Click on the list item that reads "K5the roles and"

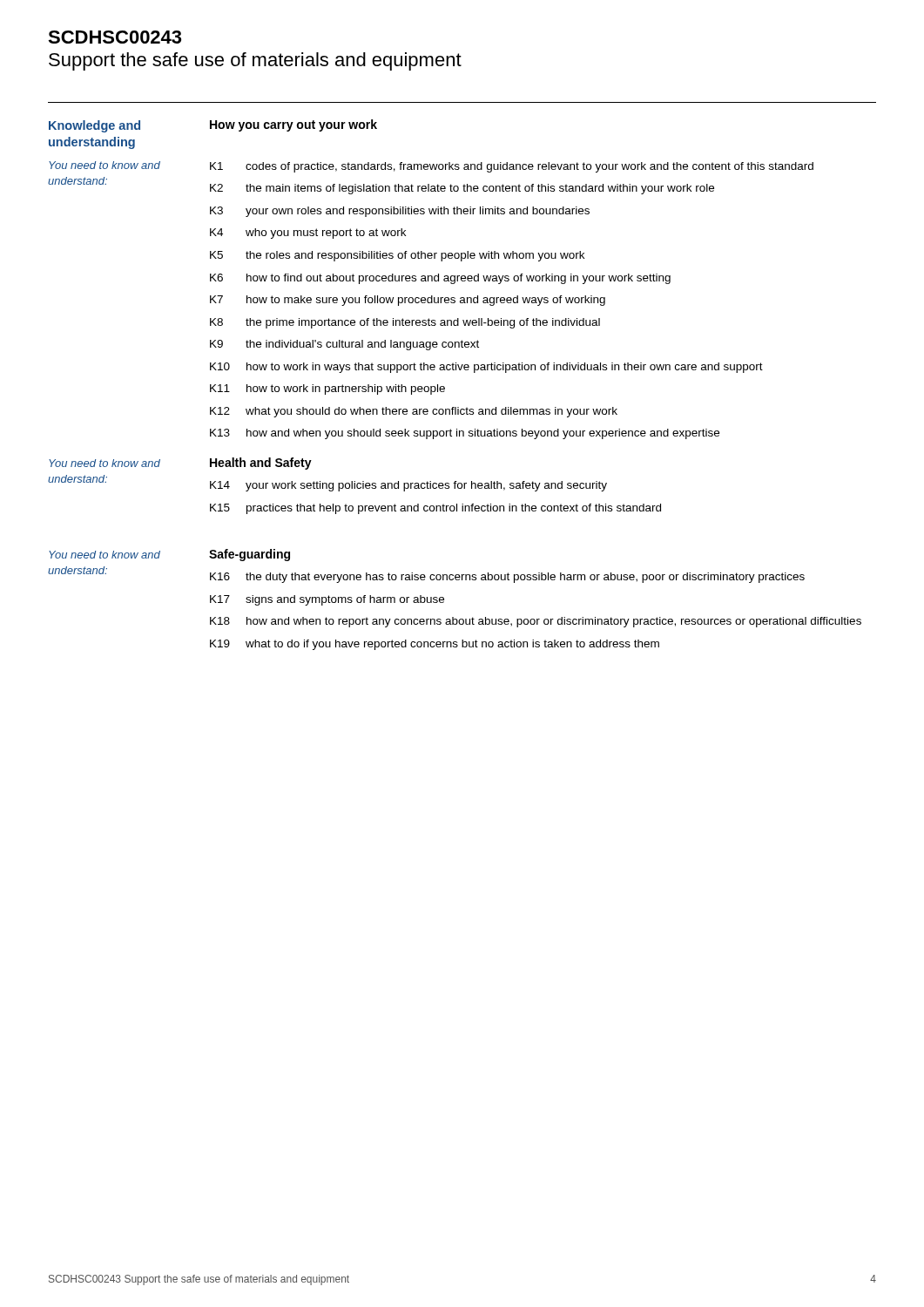click(543, 255)
